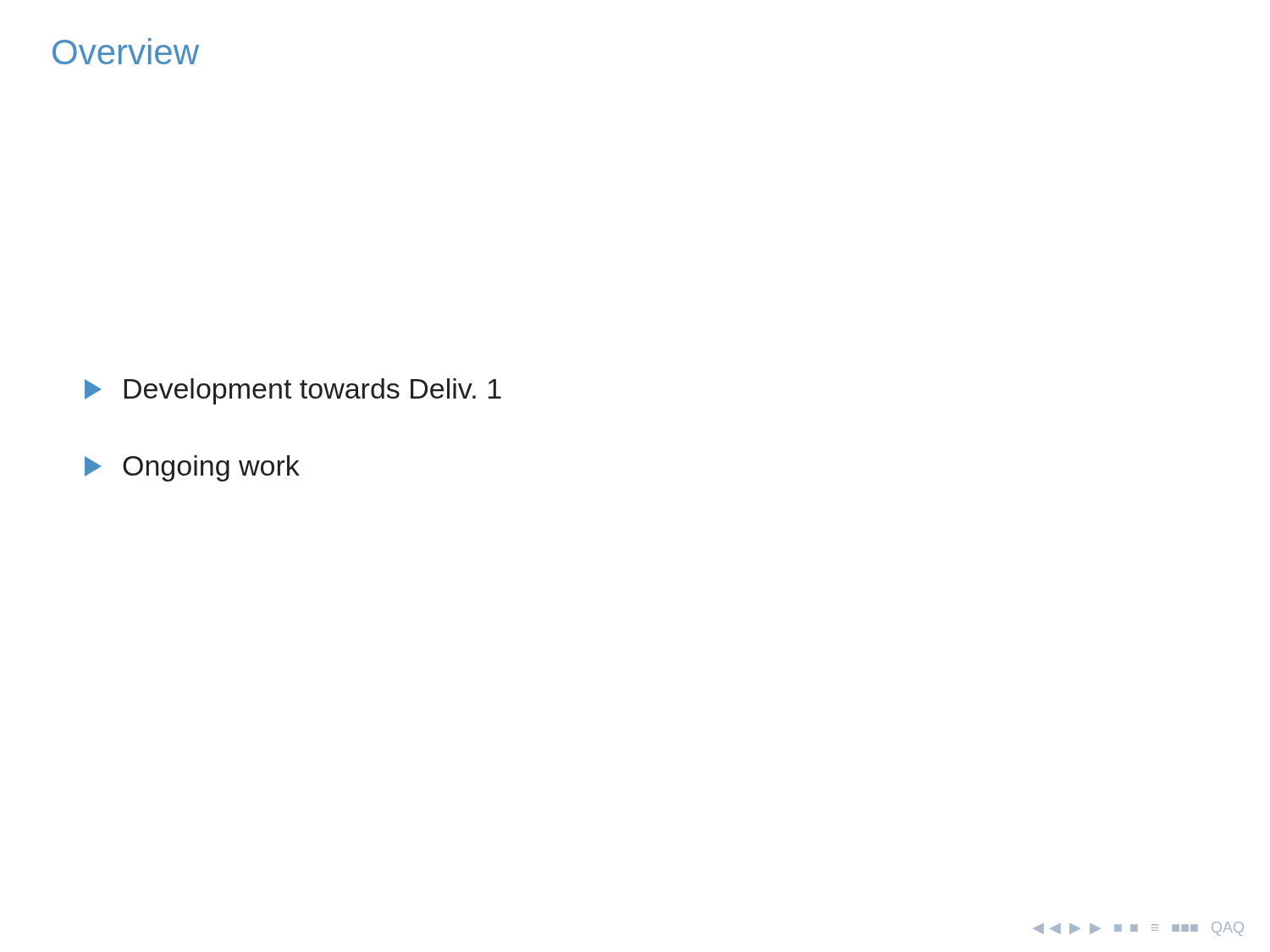Locate the block of text that opens with "Development towards Deliv."
Image resolution: width=1270 pixels, height=952 pixels.
tap(293, 389)
